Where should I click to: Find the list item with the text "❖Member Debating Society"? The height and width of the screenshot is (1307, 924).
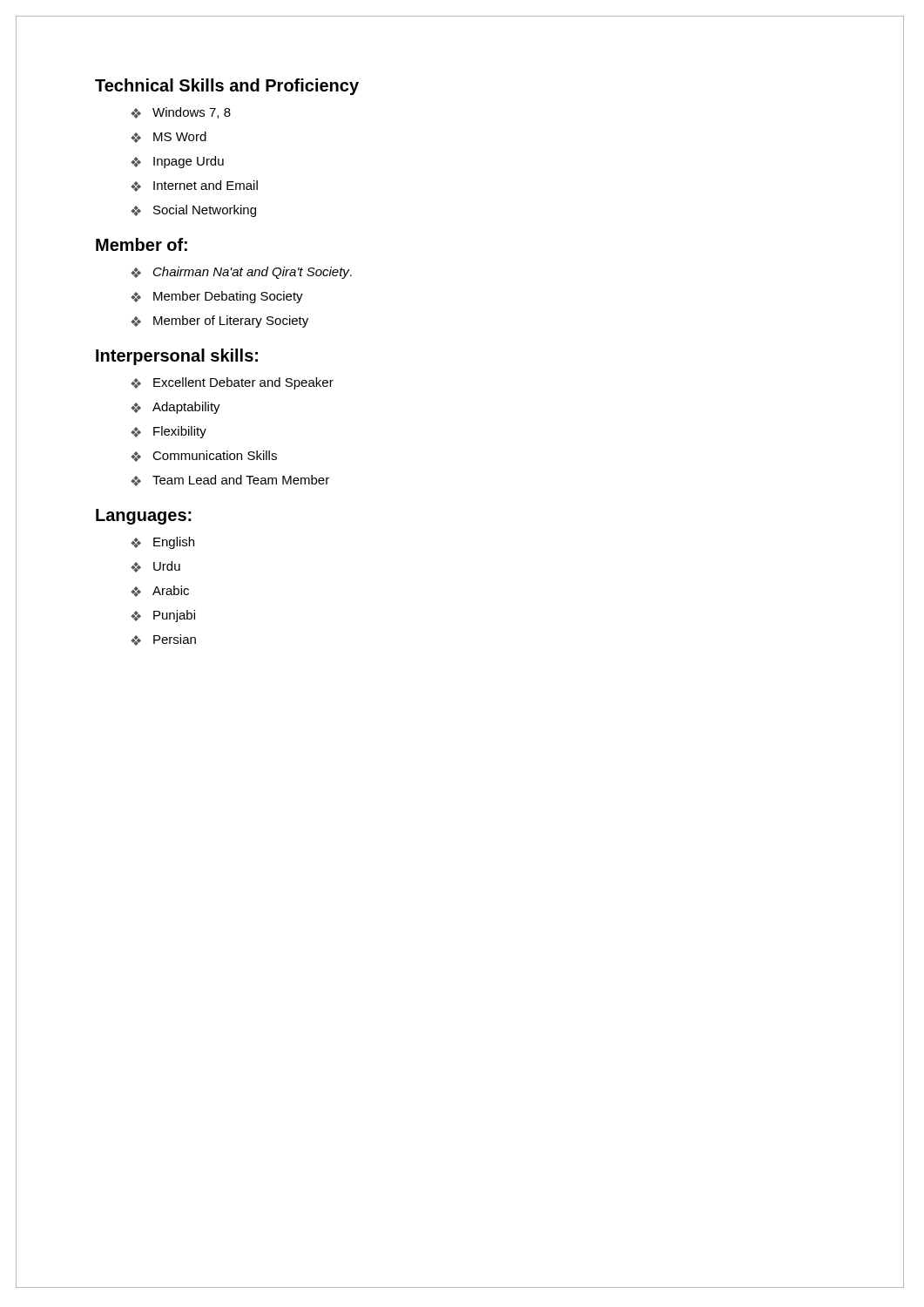[x=216, y=297]
